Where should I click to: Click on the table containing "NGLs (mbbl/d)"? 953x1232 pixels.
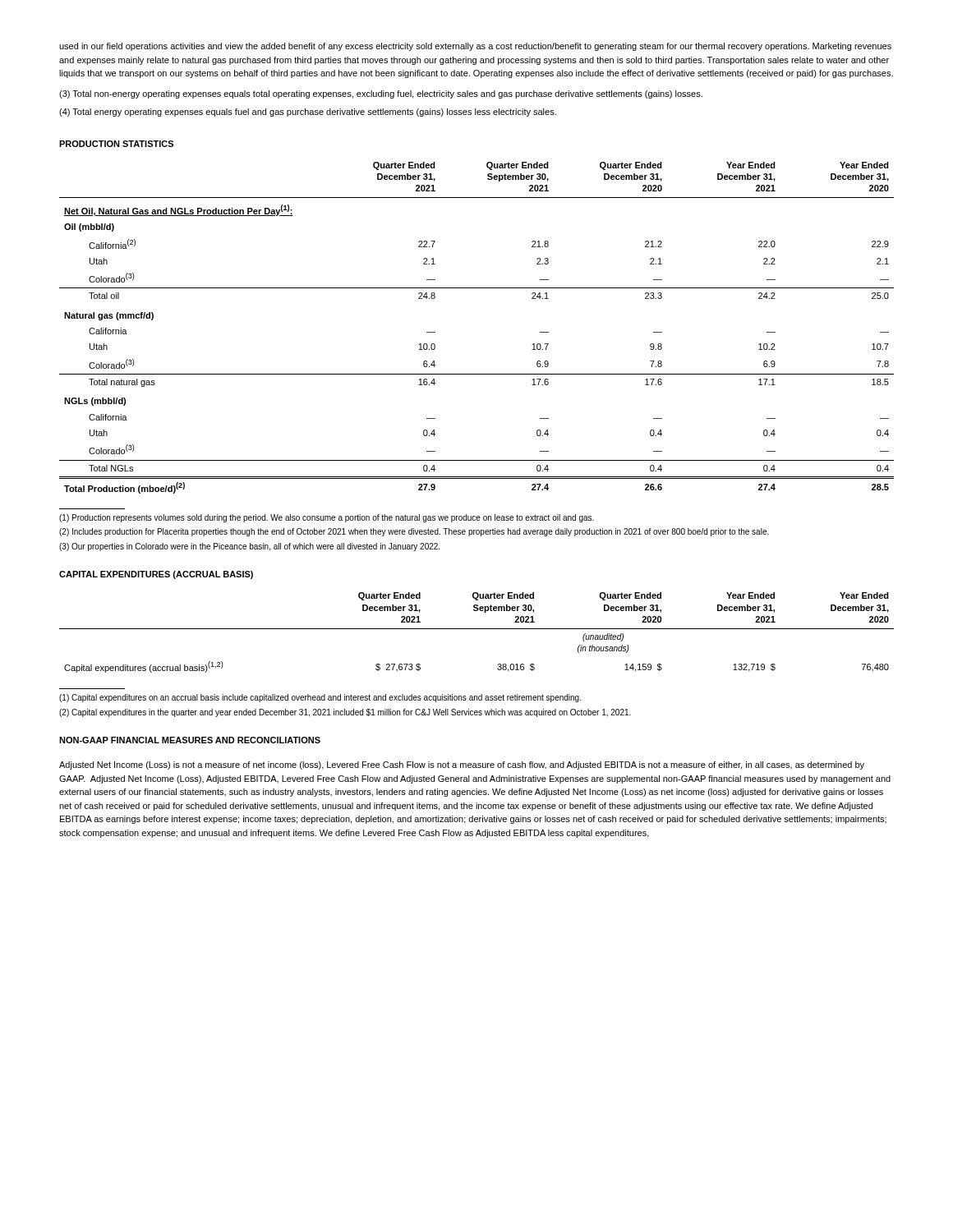point(476,327)
